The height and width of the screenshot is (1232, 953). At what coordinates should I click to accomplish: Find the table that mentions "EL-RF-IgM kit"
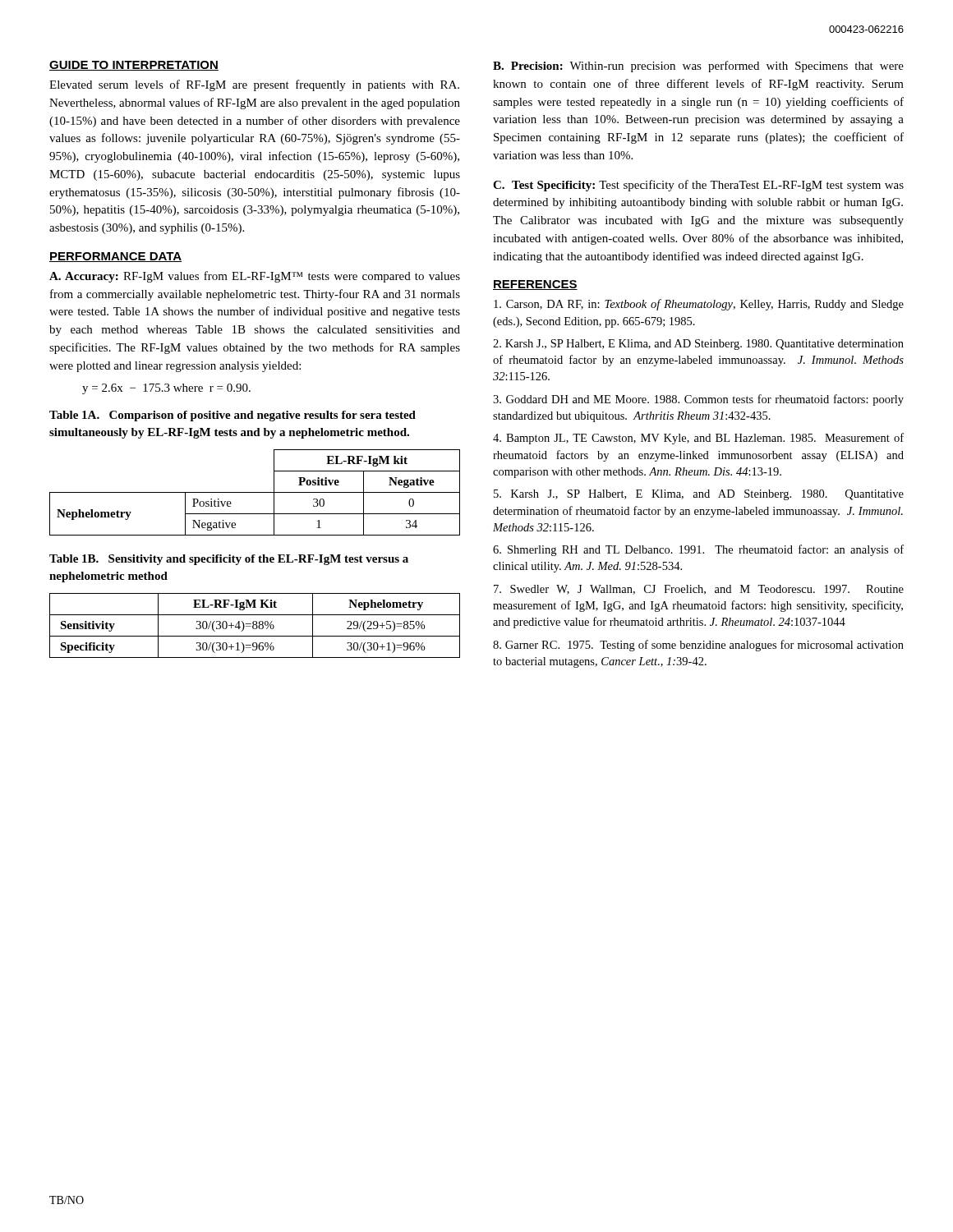coord(255,493)
